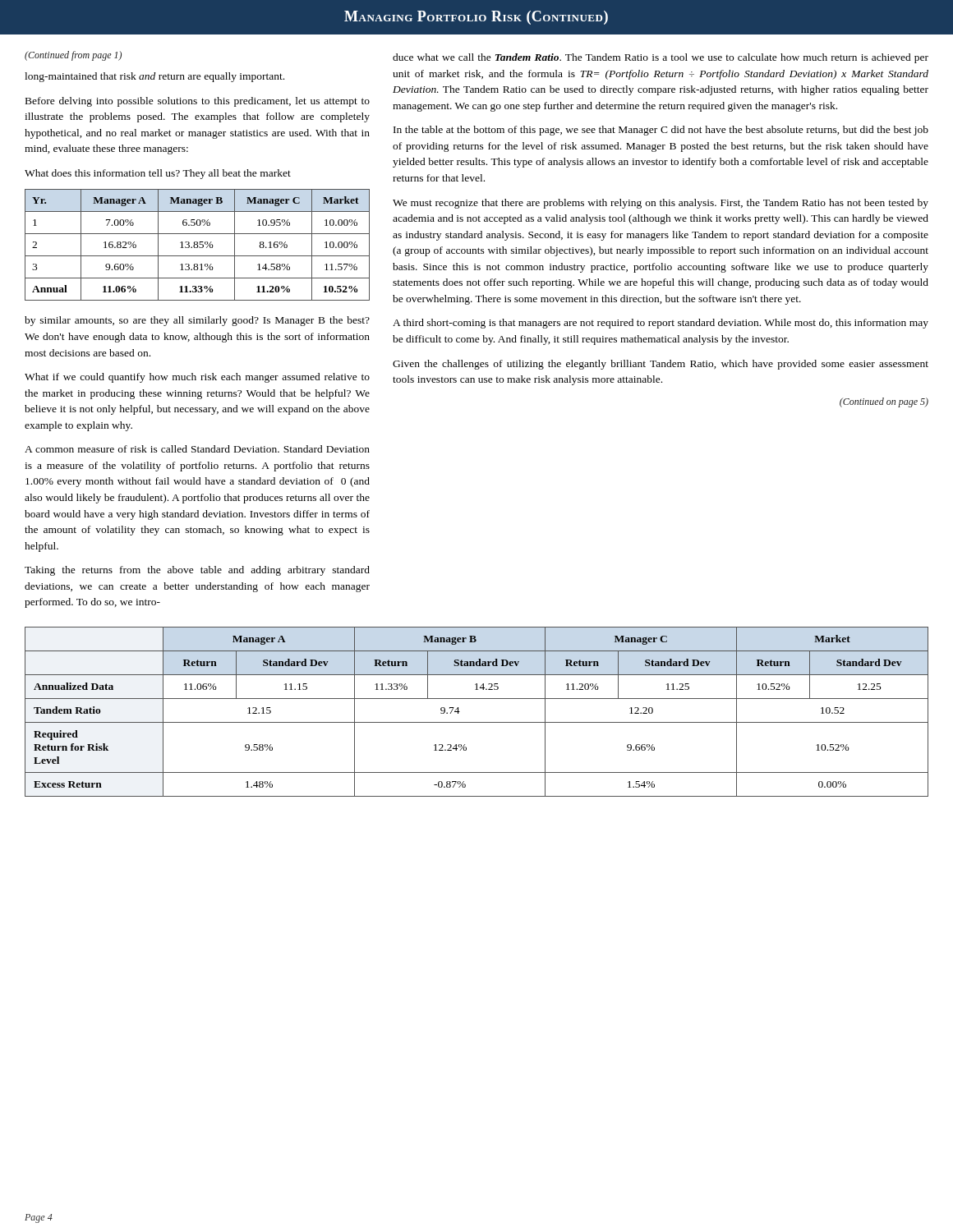The height and width of the screenshot is (1232, 953).
Task: Locate the block of text that opens with "What does this"
Action: [x=197, y=173]
